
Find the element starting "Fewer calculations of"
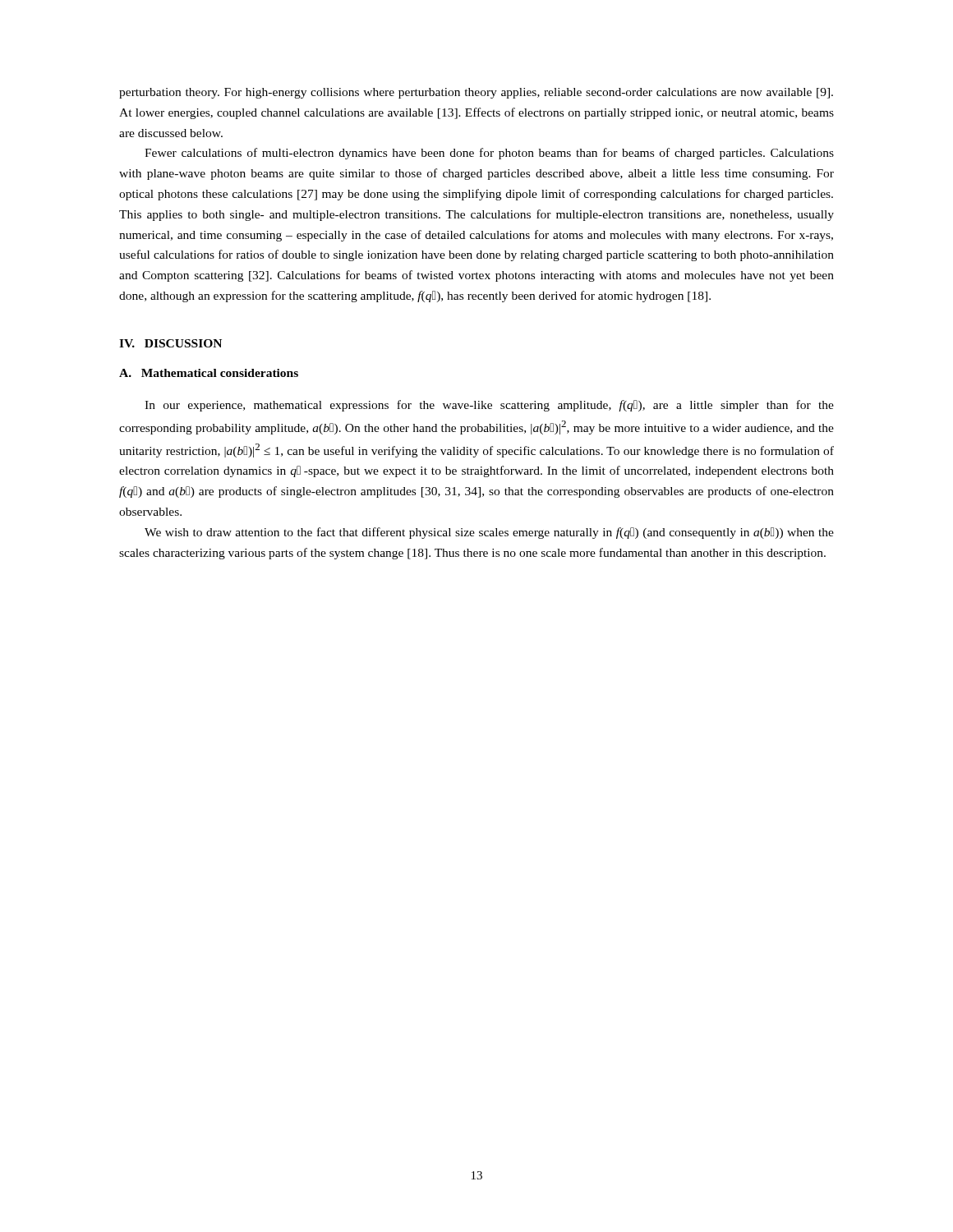coord(476,225)
